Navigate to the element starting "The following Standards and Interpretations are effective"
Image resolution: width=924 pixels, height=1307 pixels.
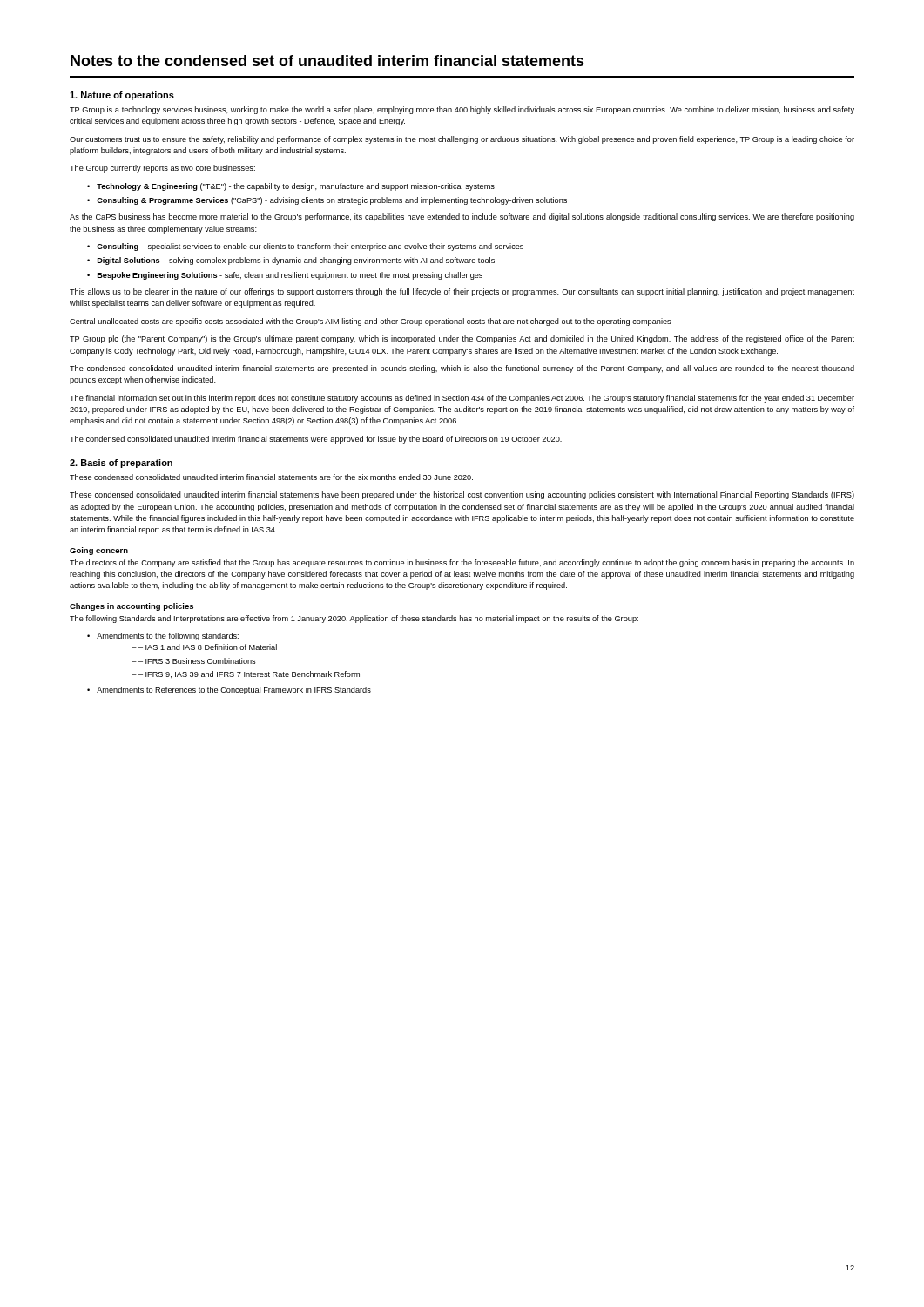[x=354, y=618]
